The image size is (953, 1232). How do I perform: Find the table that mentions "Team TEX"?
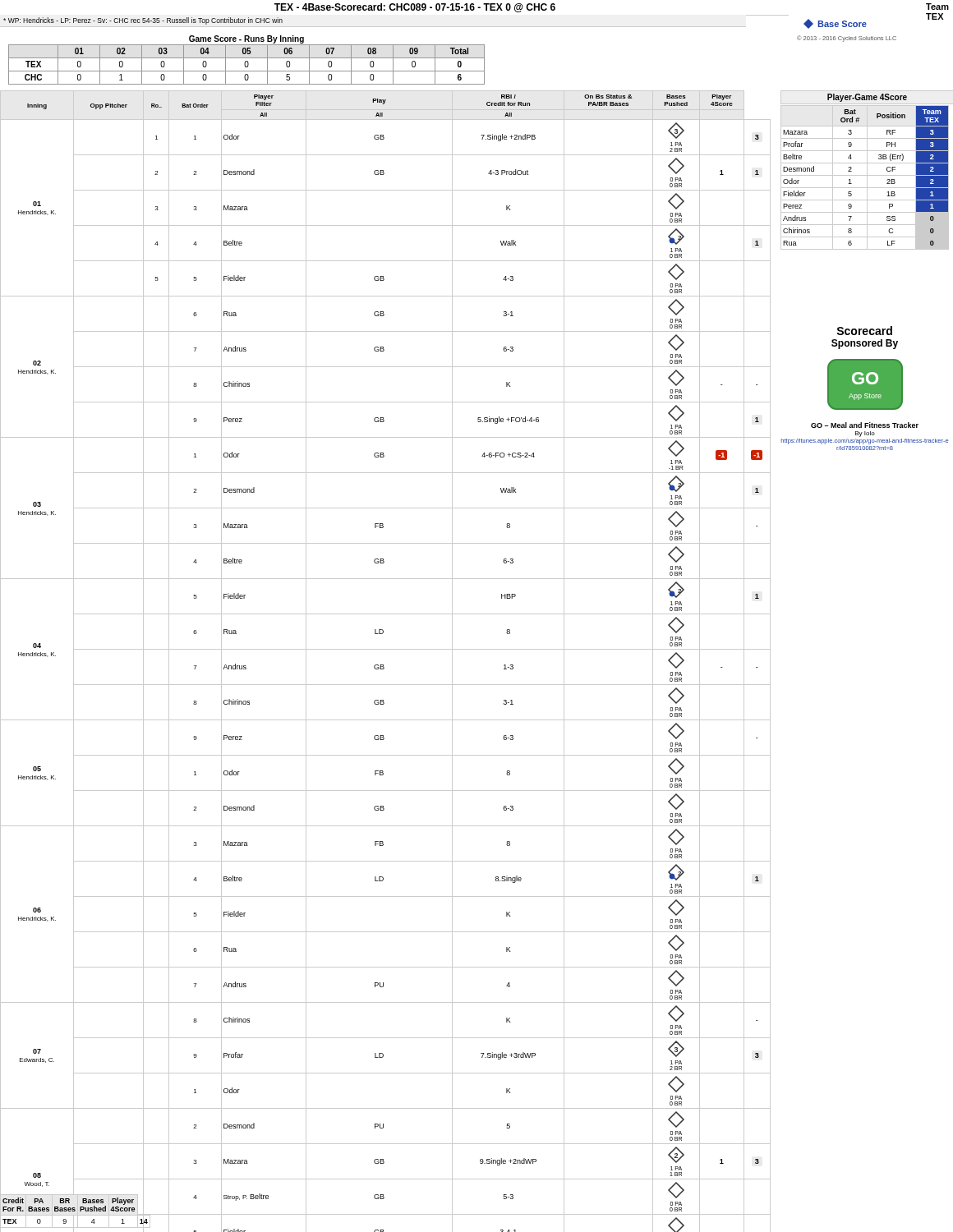click(x=865, y=177)
